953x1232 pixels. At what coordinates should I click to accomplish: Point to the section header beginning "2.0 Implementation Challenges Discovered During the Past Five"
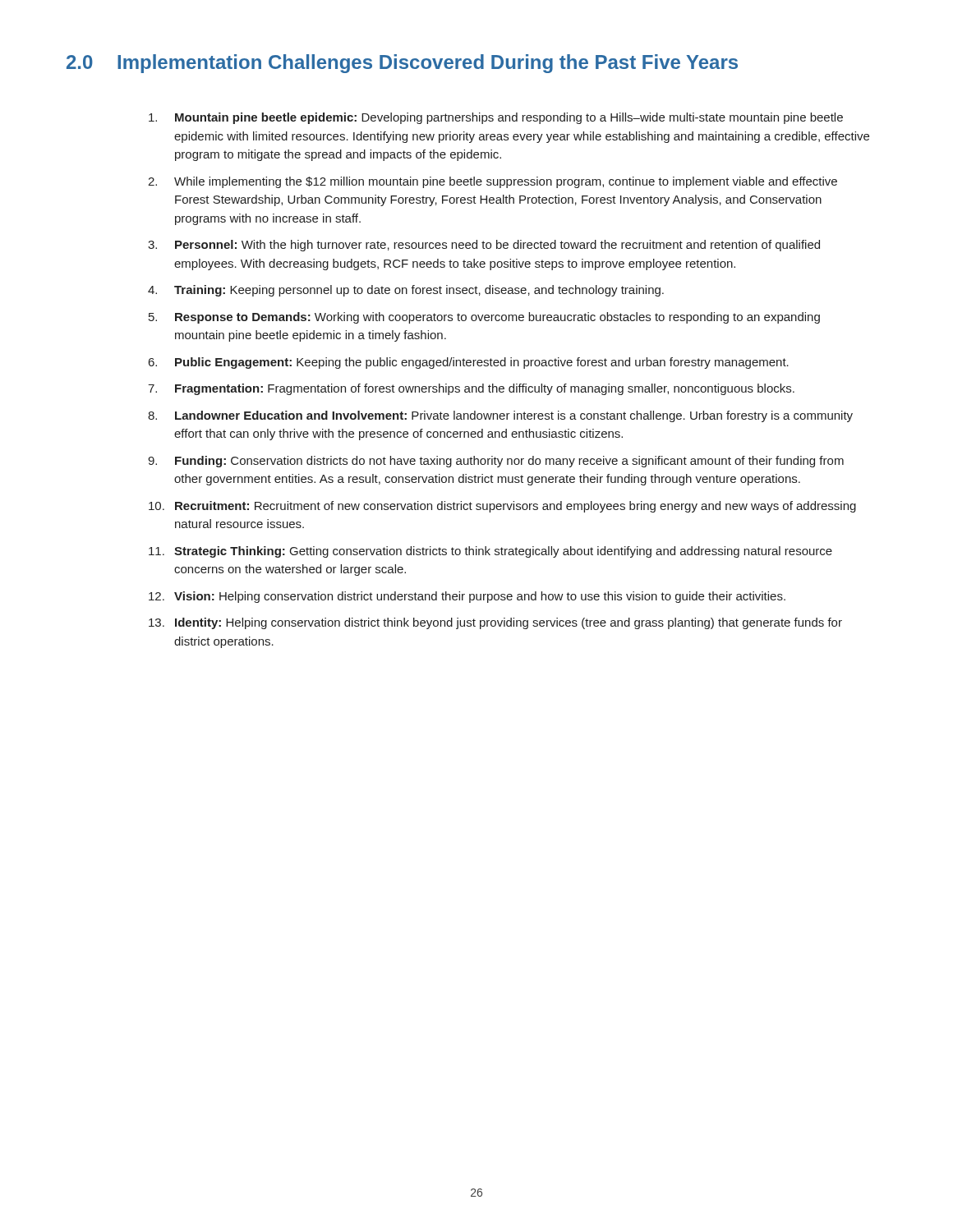coord(402,63)
